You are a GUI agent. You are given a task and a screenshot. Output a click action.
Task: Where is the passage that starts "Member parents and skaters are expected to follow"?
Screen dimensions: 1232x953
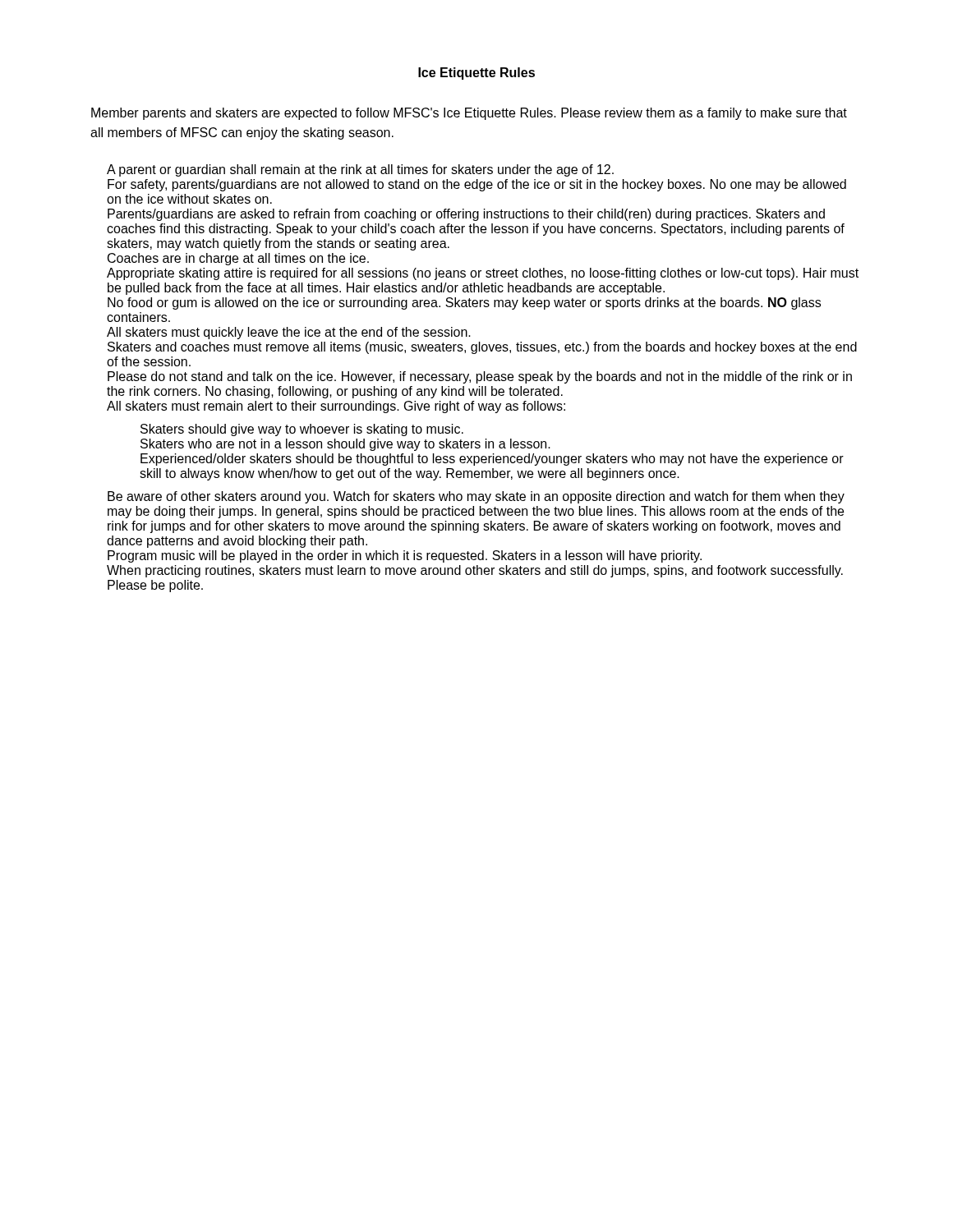469,123
